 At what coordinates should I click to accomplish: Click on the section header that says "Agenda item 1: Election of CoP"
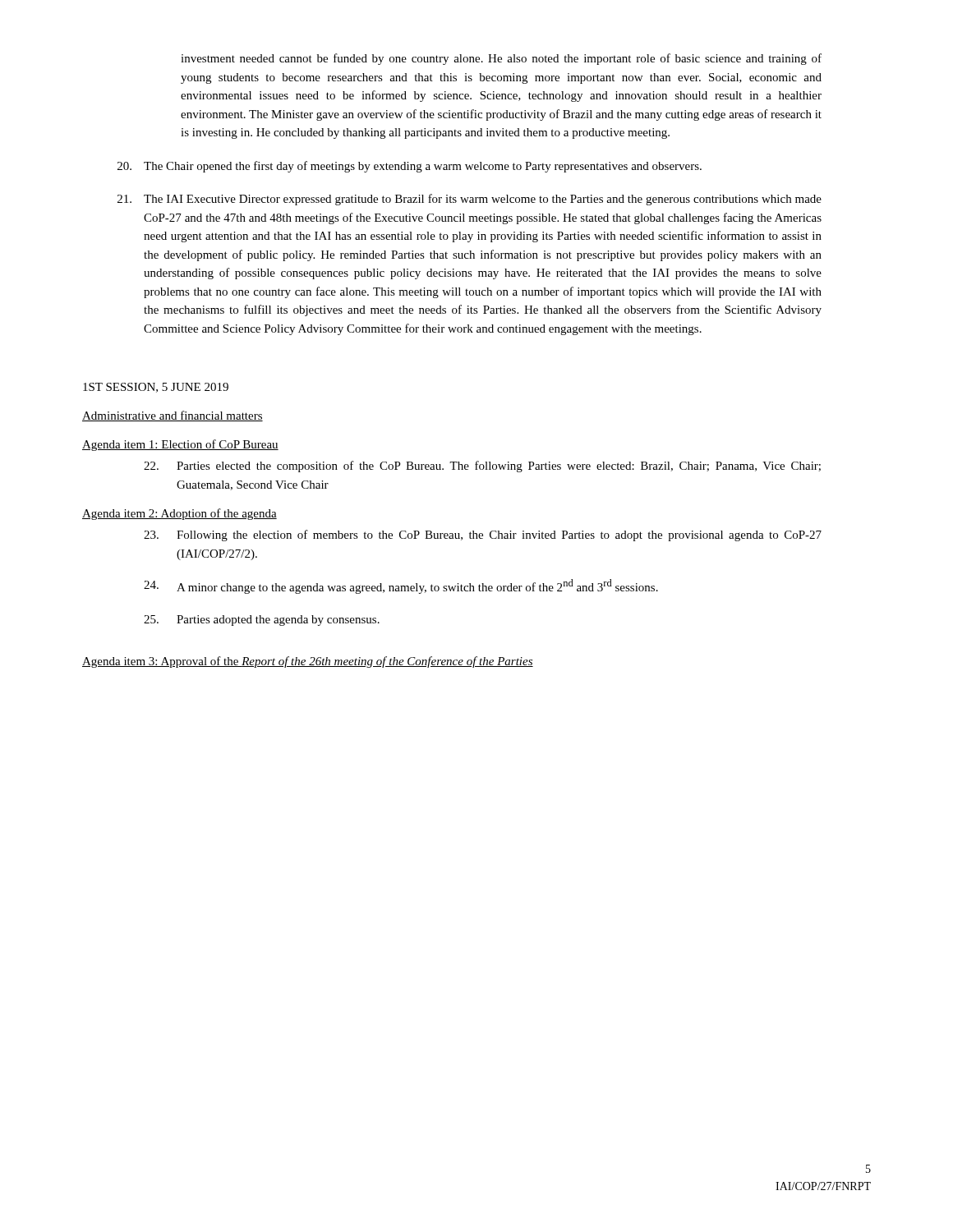pos(180,444)
